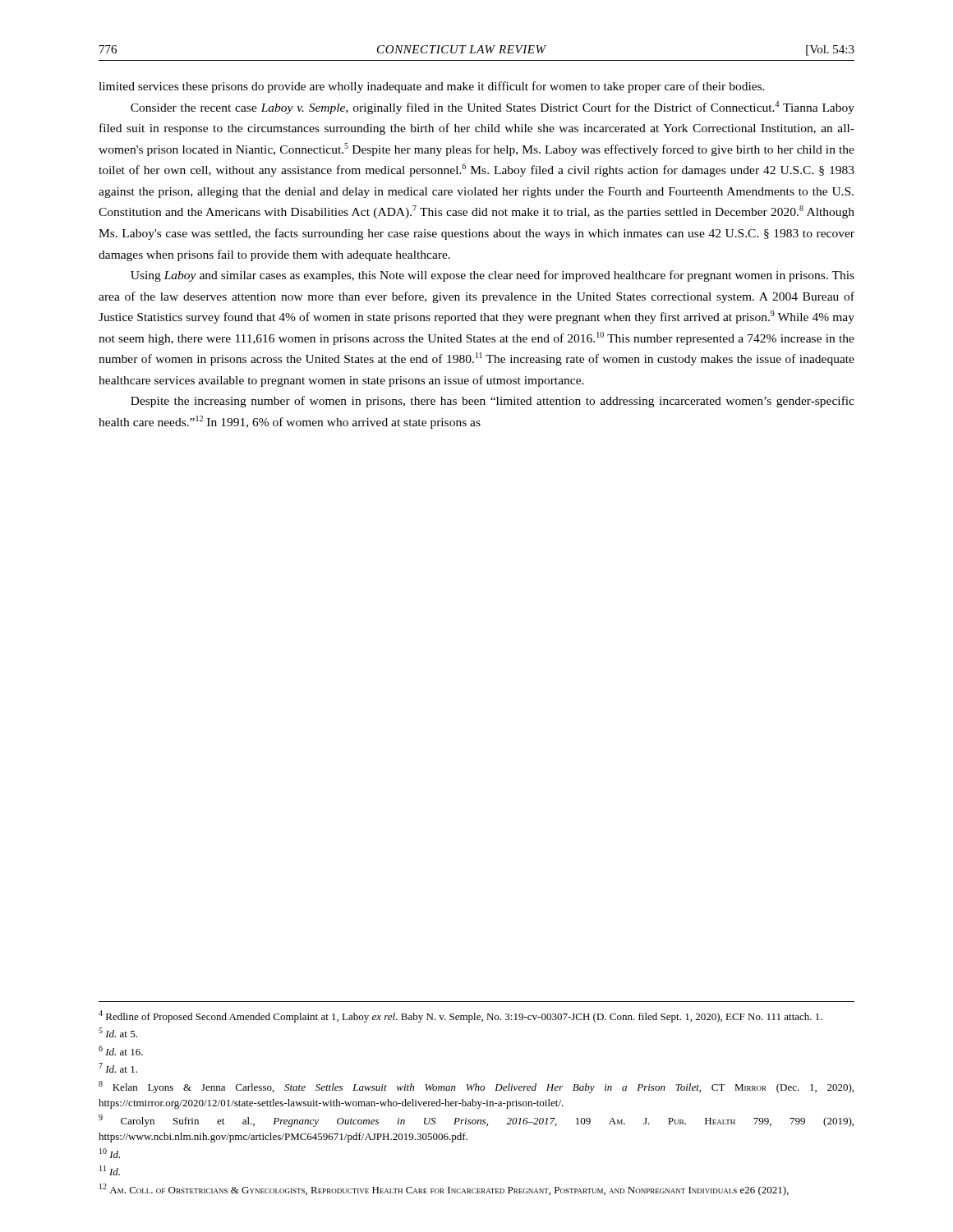
Task: Find the block on this page that starts "9 Carolyn Sufrin et"
Action: 476,1127
